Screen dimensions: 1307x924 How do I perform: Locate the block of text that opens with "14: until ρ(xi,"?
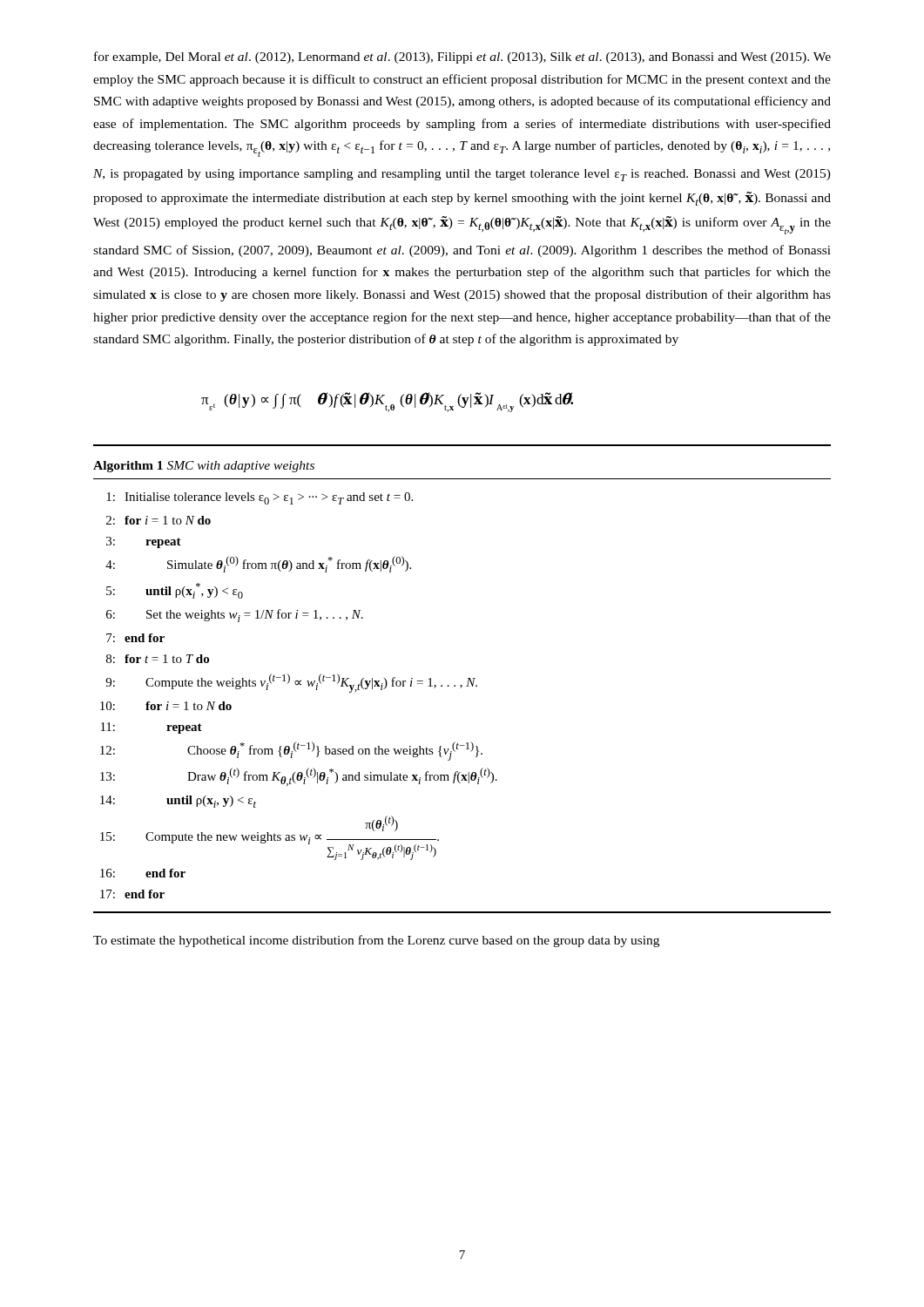click(178, 802)
